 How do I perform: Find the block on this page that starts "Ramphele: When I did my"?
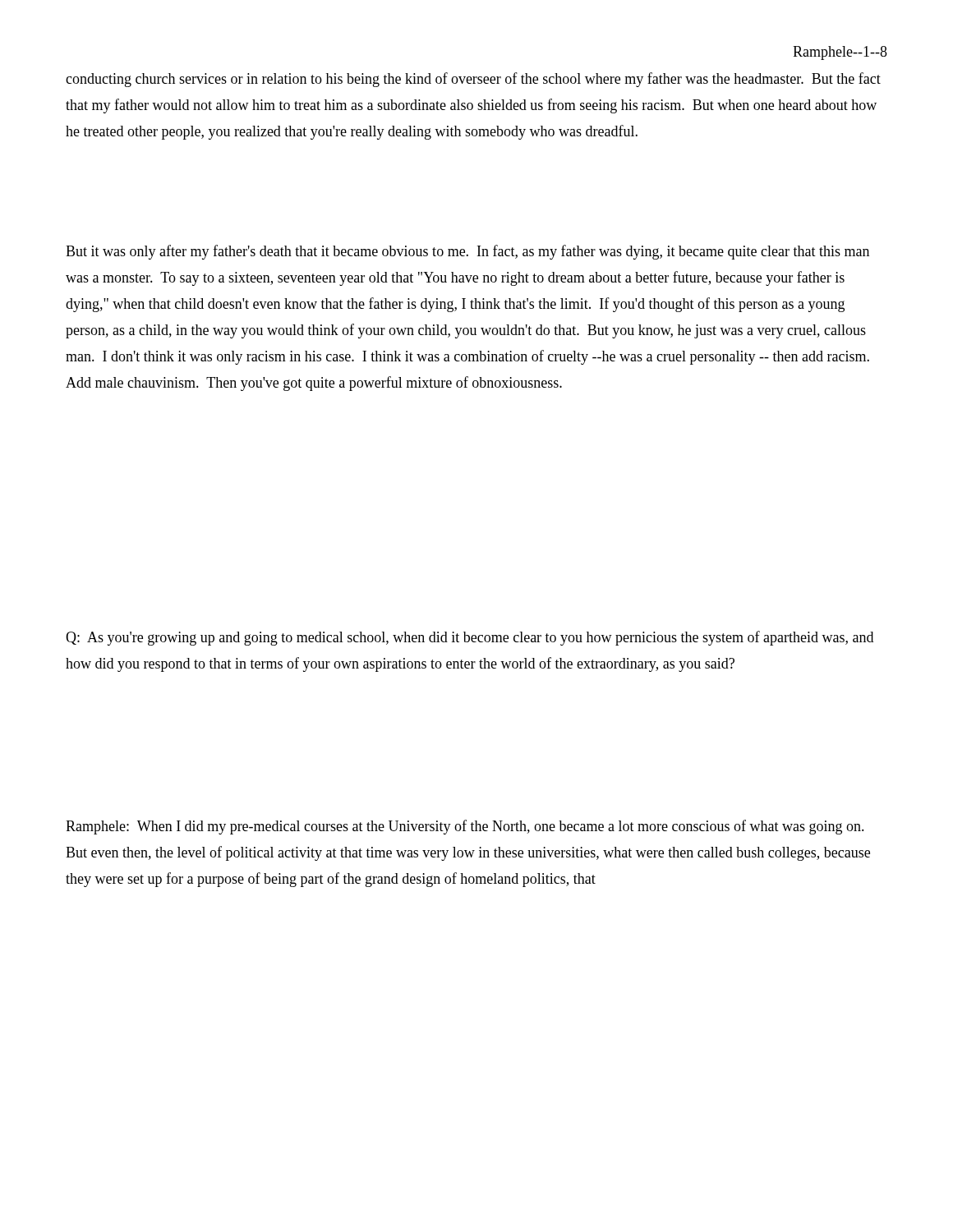[468, 853]
